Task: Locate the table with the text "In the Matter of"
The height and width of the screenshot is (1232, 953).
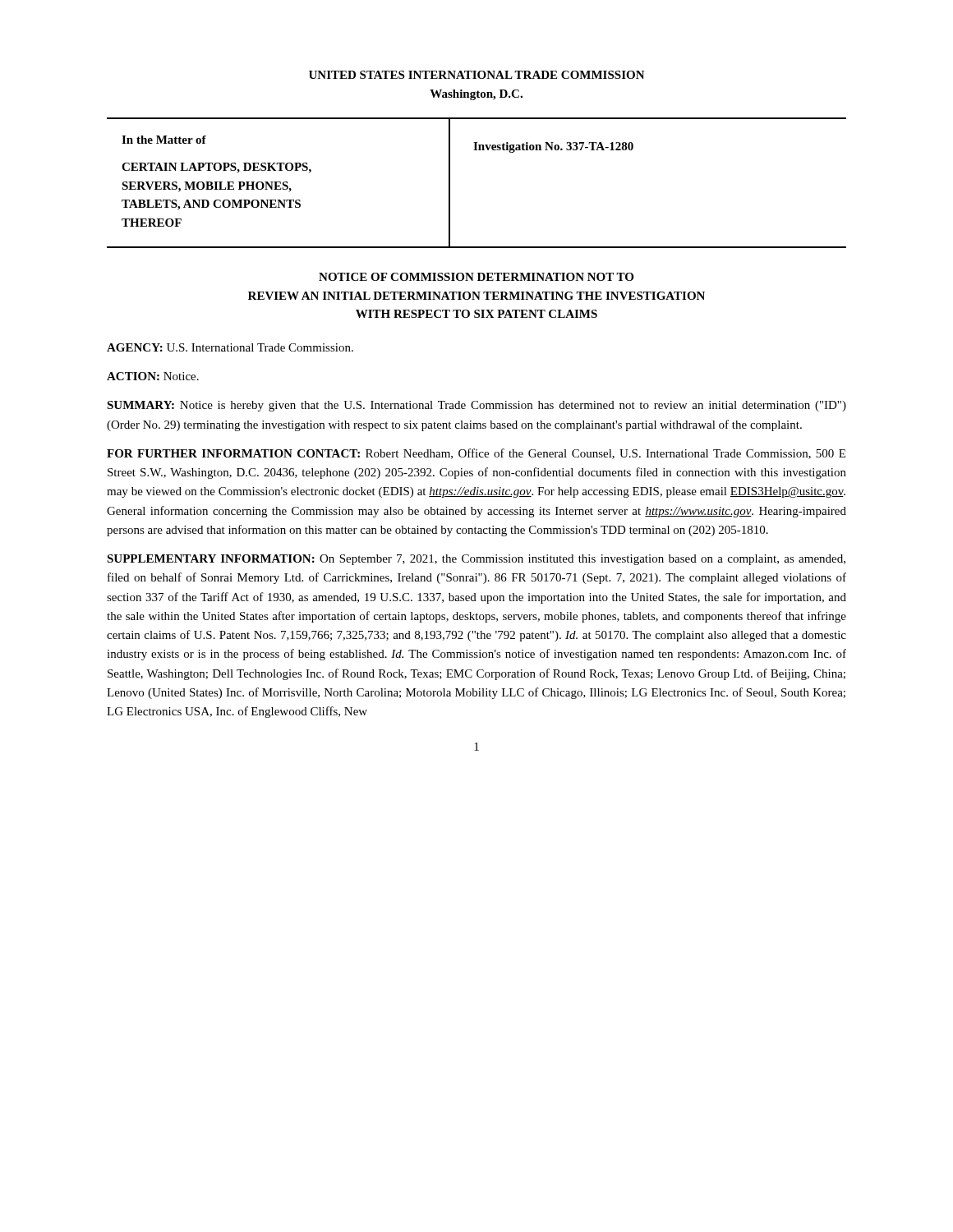Action: coord(476,183)
